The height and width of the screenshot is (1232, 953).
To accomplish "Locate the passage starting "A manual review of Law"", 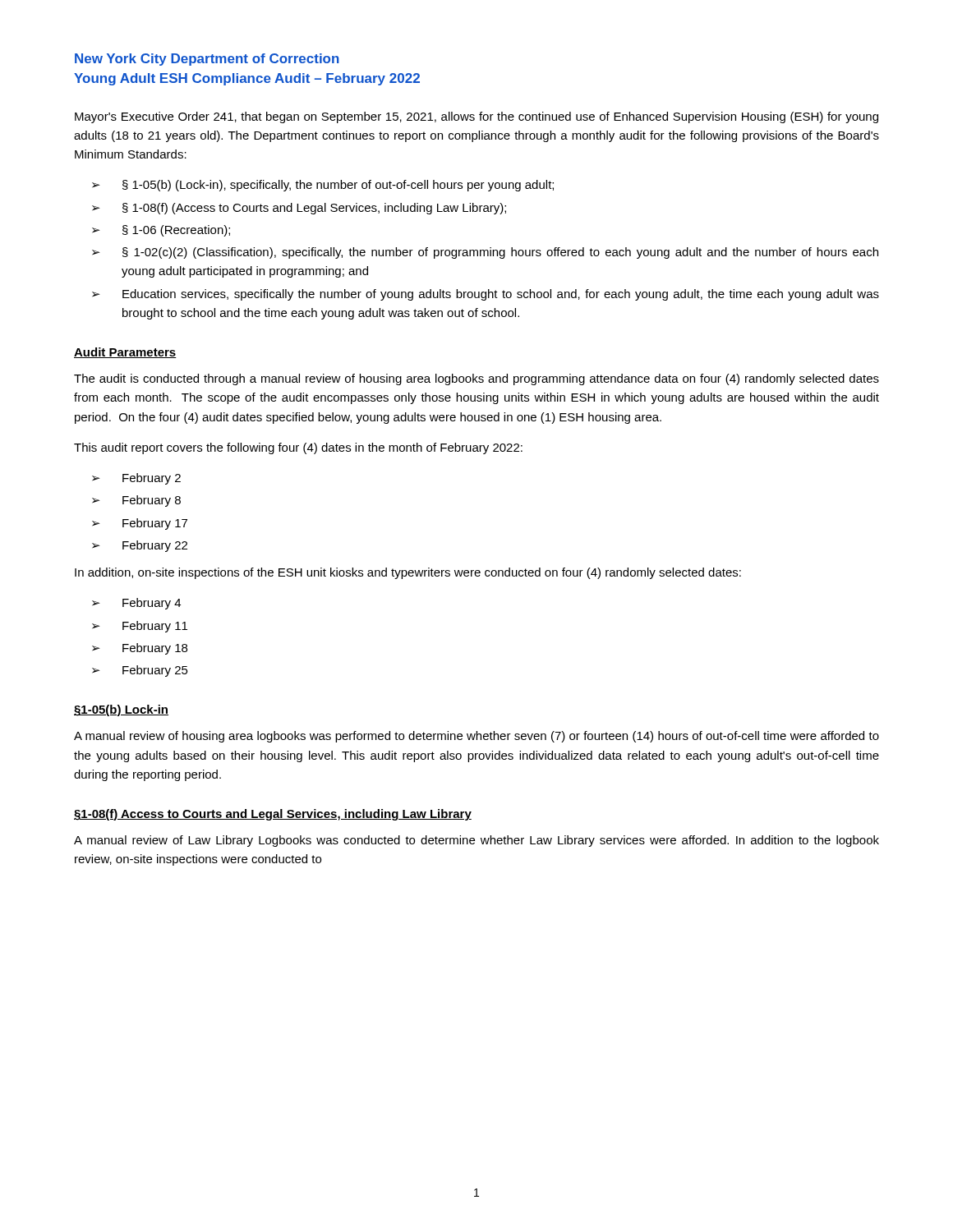I will pos(476,849).
